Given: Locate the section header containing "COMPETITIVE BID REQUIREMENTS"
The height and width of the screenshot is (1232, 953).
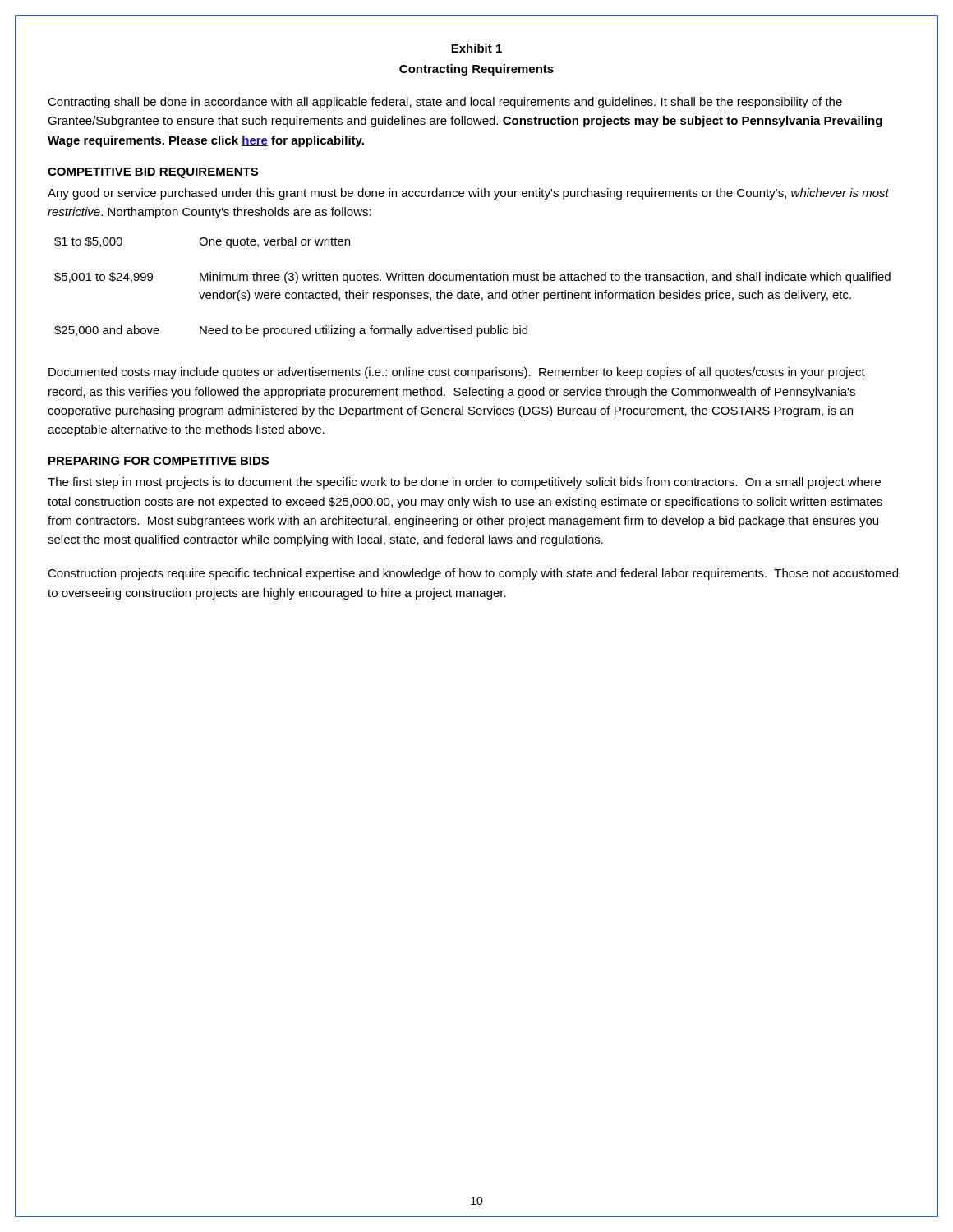Looking at the screenshot, I should click(x=153, y=171).
